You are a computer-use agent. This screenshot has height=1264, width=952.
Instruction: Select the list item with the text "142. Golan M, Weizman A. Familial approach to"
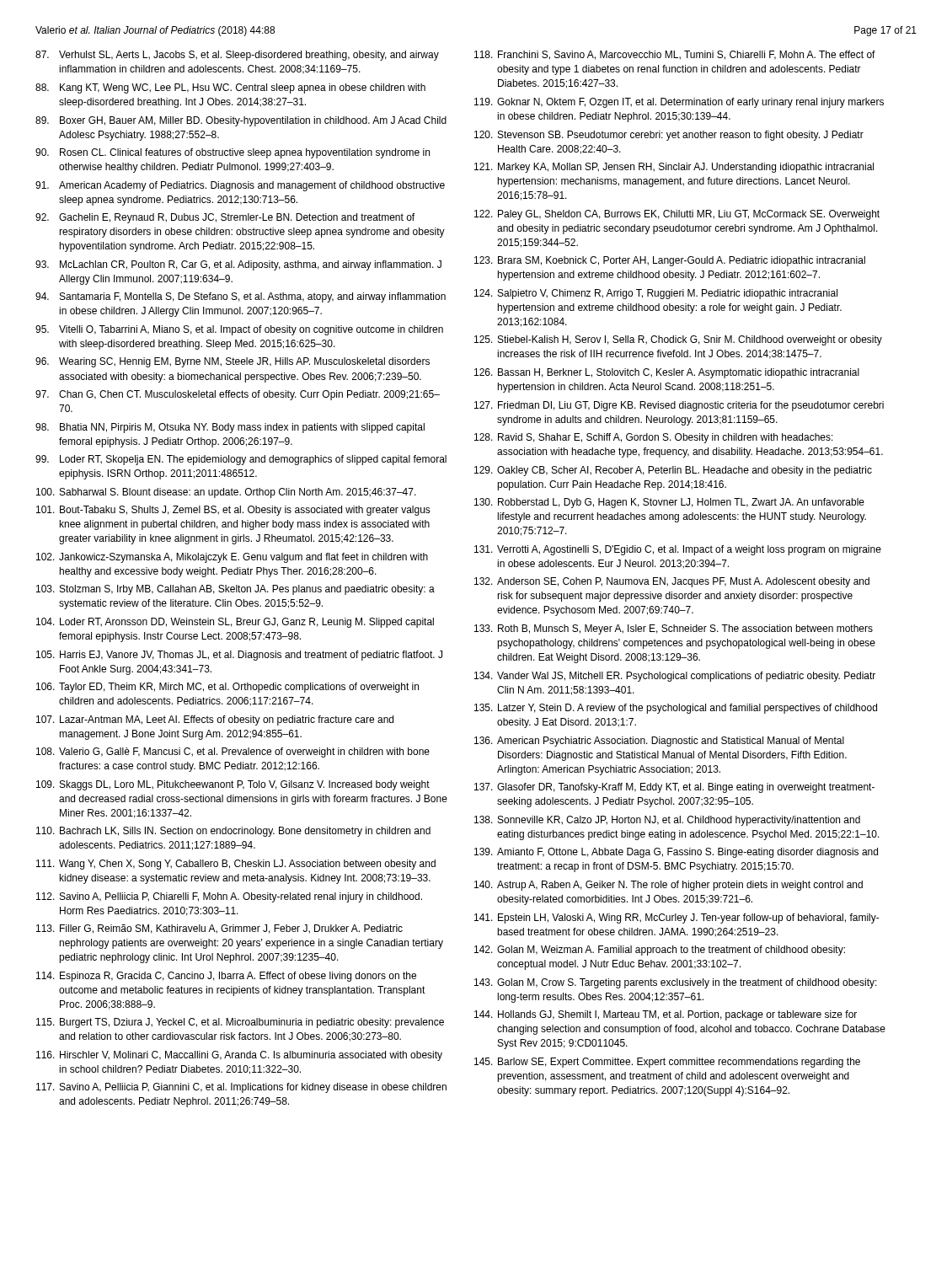pyautogui.click(x=680, y=957)
